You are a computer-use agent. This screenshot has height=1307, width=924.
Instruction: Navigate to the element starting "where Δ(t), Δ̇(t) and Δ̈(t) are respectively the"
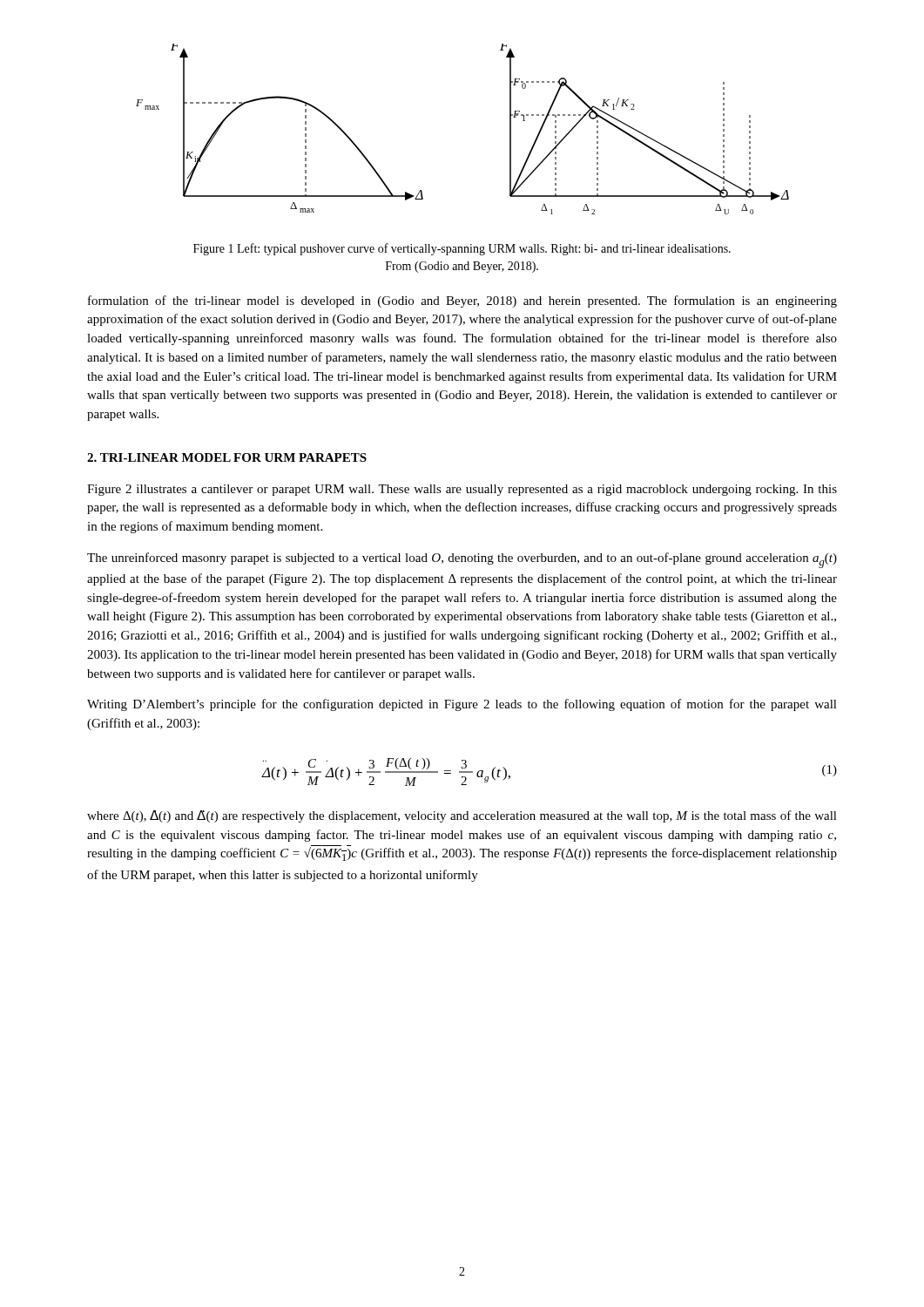click(x=462, y=846)
